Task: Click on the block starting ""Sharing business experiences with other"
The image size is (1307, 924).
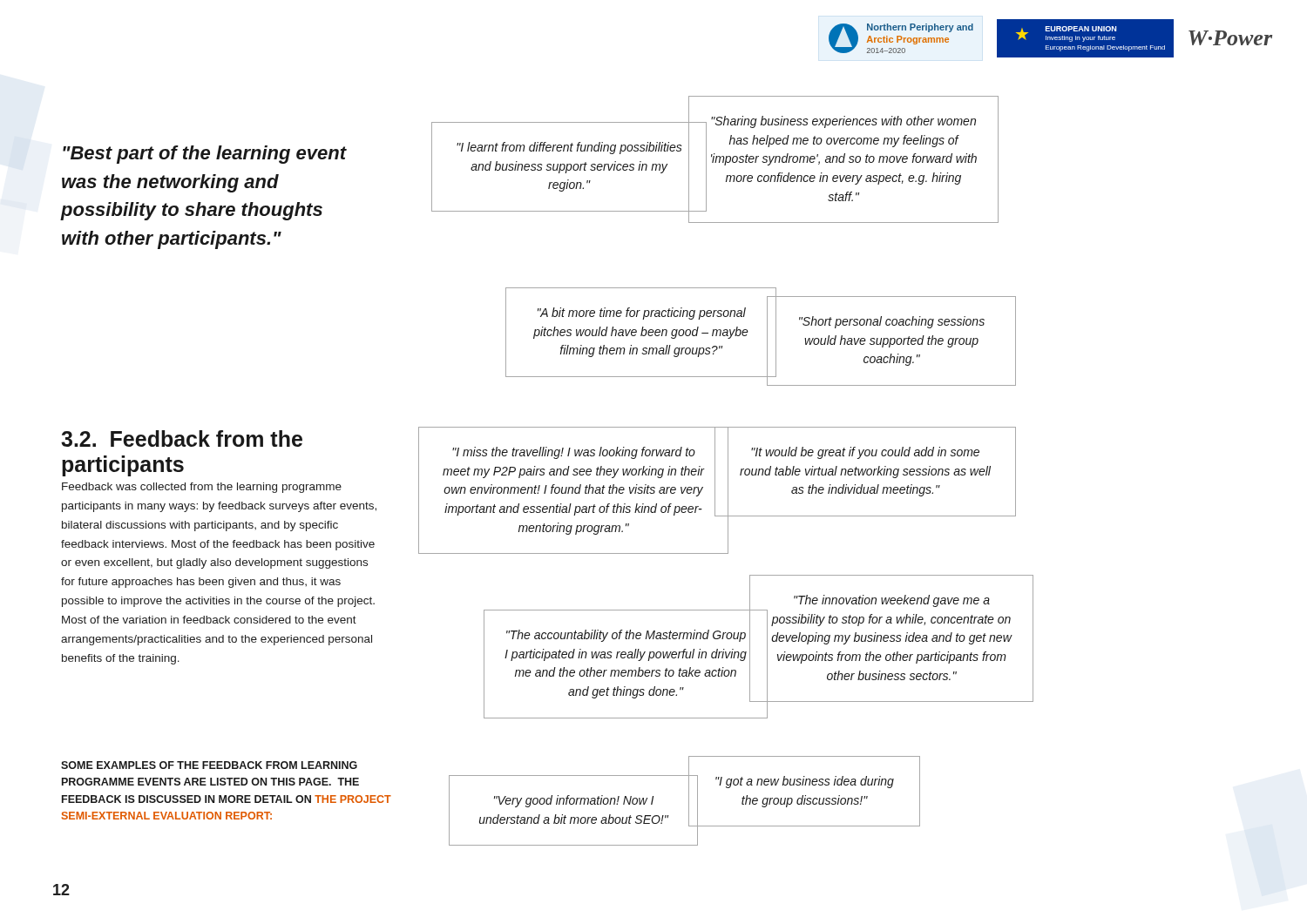Action: 843,159
